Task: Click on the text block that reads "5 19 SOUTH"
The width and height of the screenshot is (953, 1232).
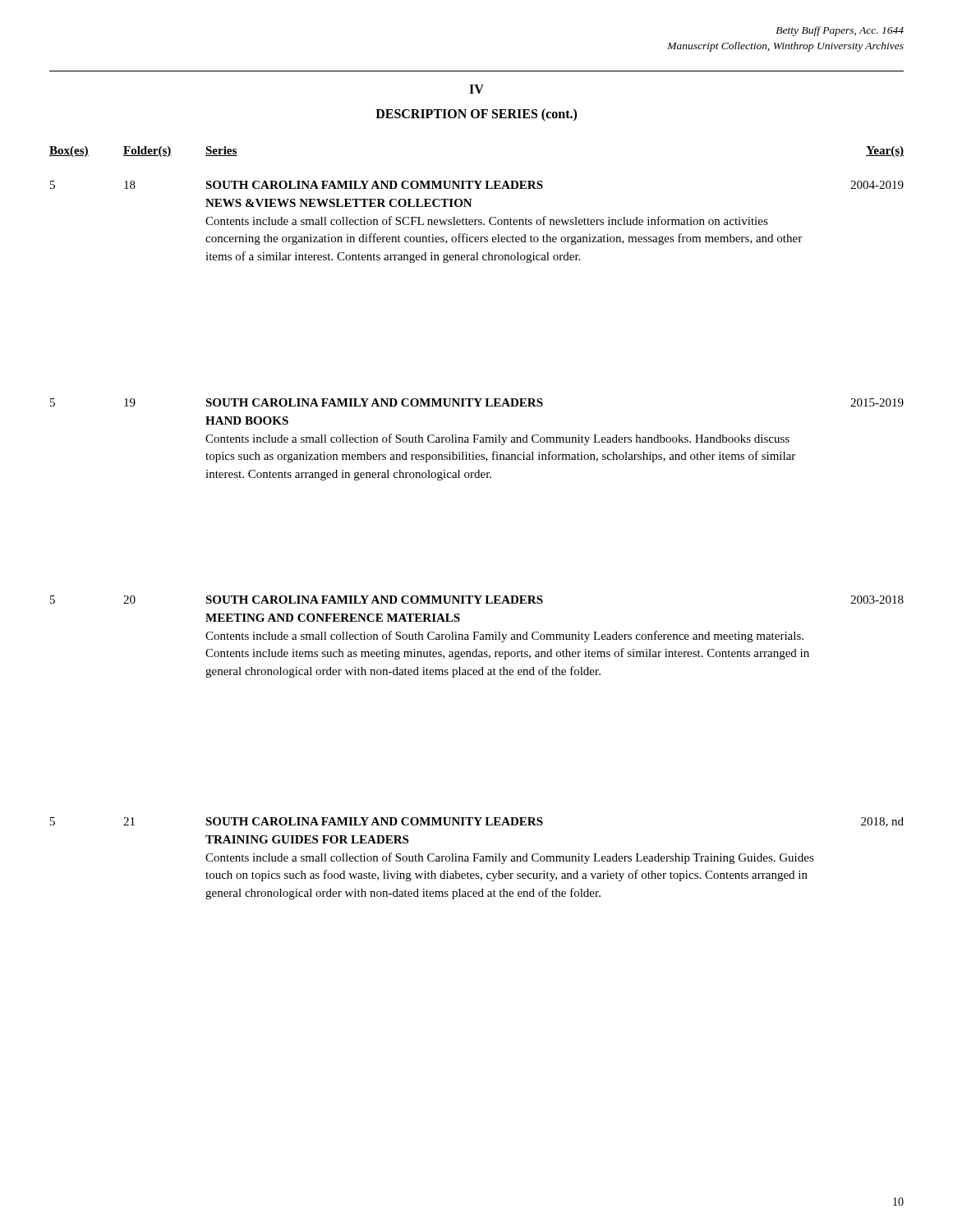Action: (476, 439)
